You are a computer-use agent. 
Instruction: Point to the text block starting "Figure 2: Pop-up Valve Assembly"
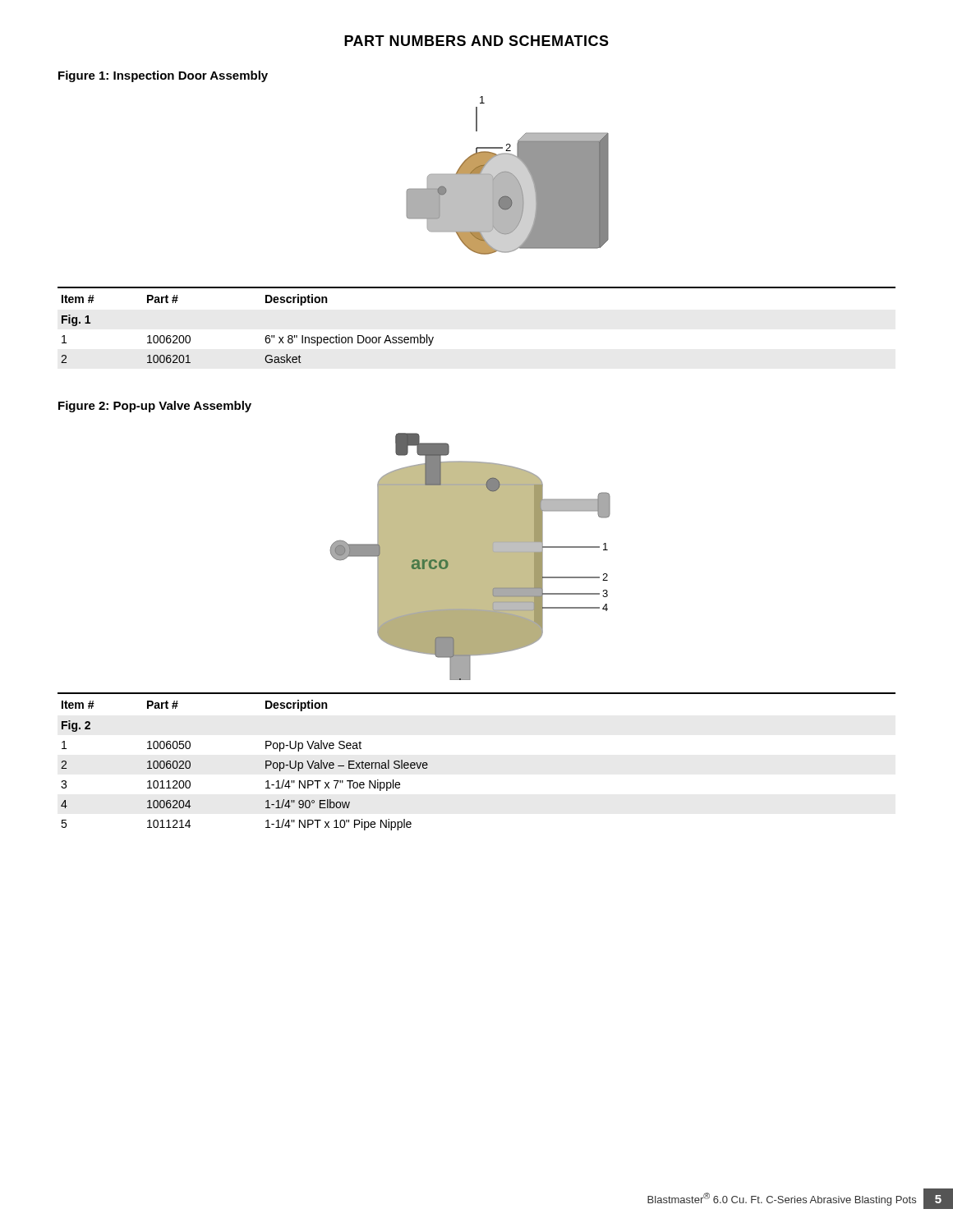click(x=155, y=405)
